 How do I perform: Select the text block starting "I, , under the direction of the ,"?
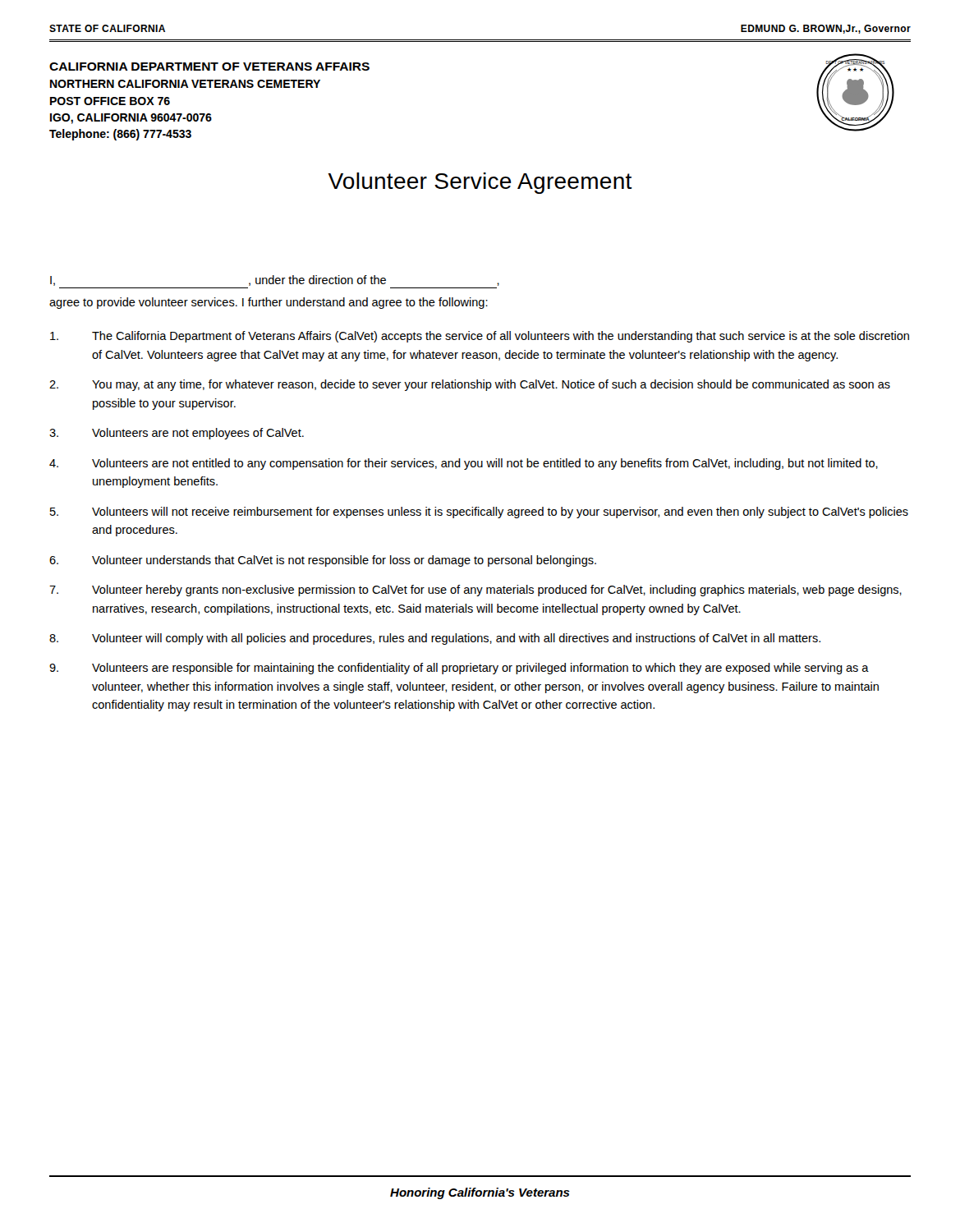tap(275, 281)
